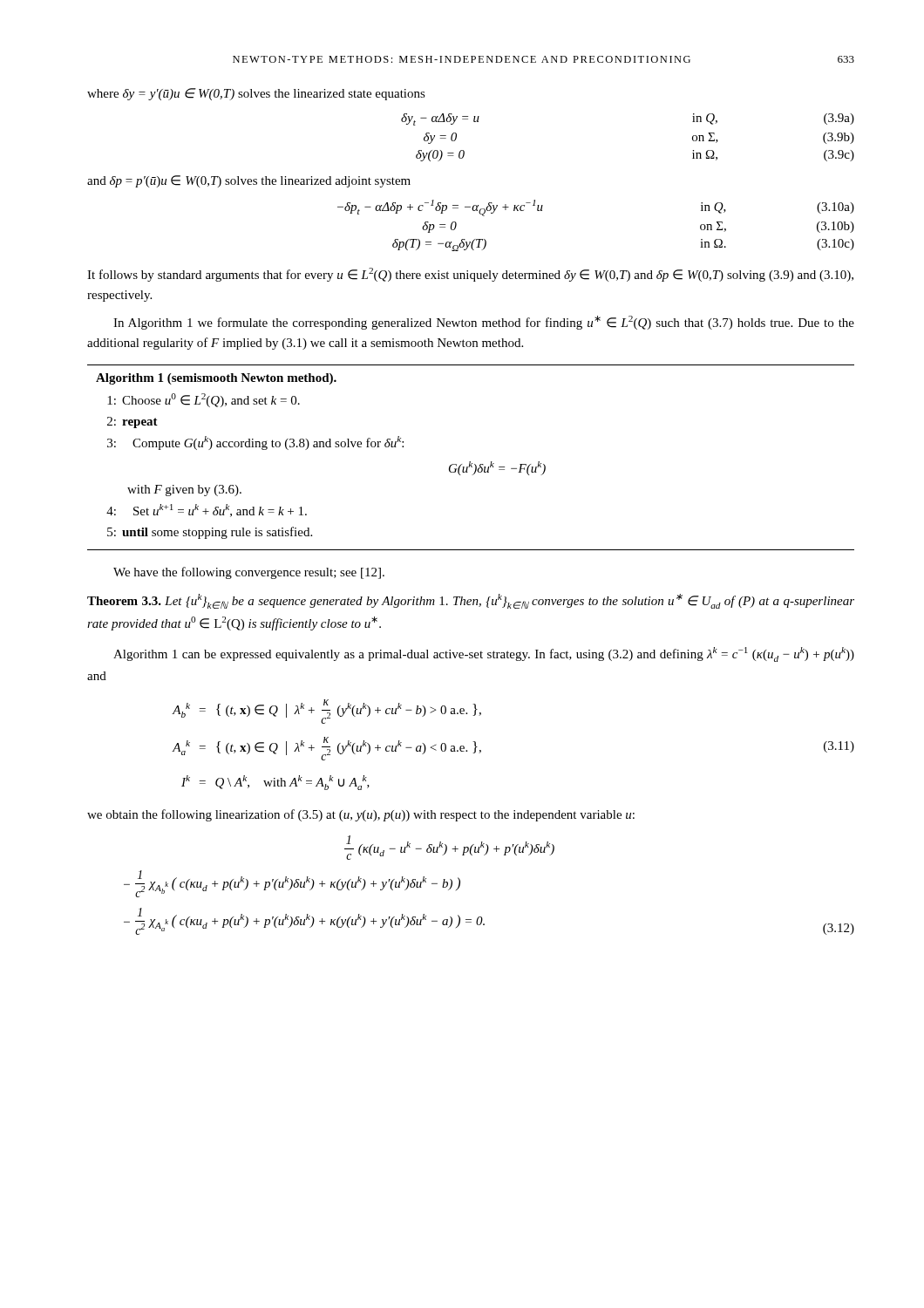Navigate to the element starting "−δpt − αΔδp"
Screen dimensions: 1308x924
click(x=441, y=208)
